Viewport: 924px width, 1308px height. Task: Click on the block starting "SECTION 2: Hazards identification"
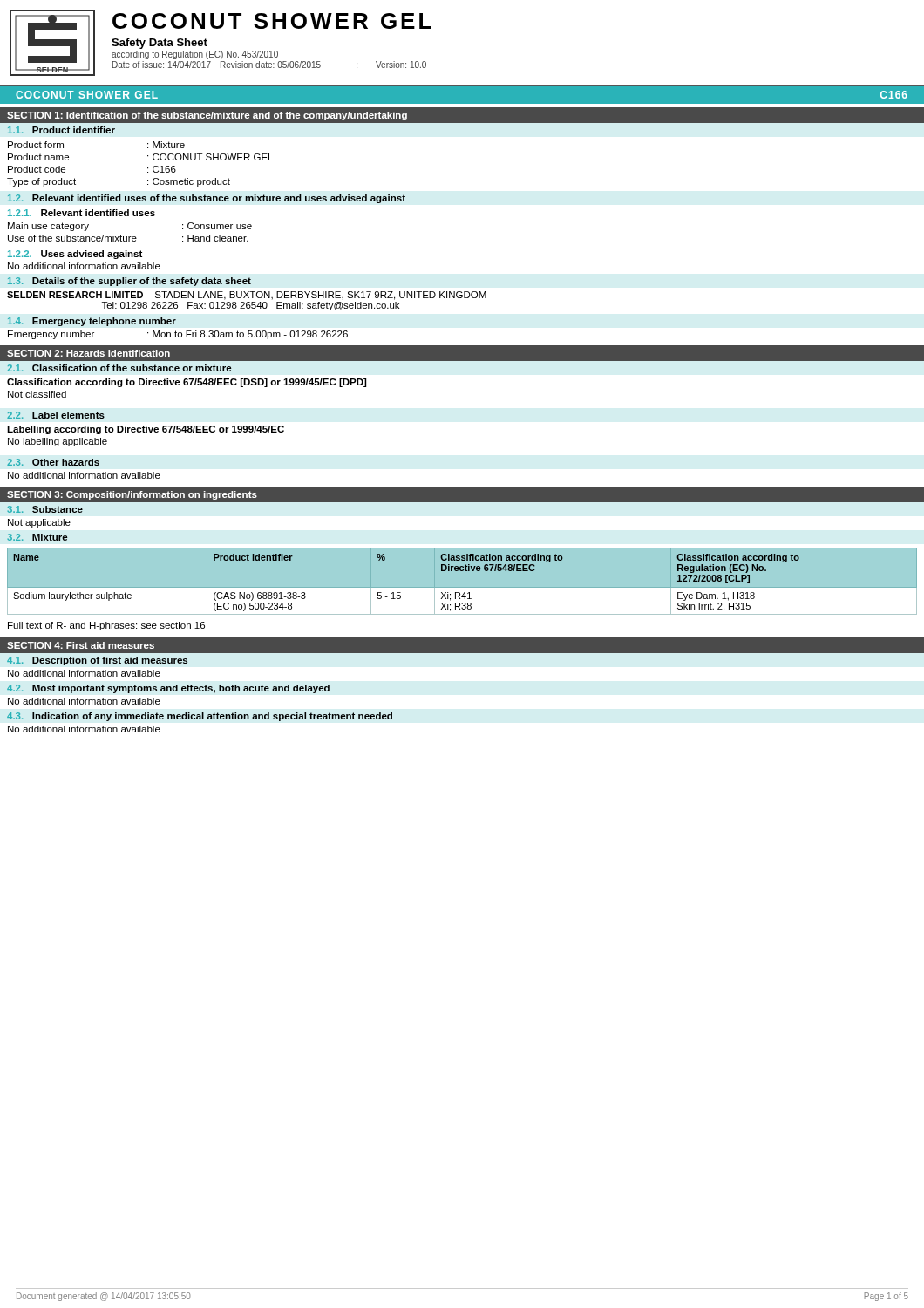click(89, 353)
